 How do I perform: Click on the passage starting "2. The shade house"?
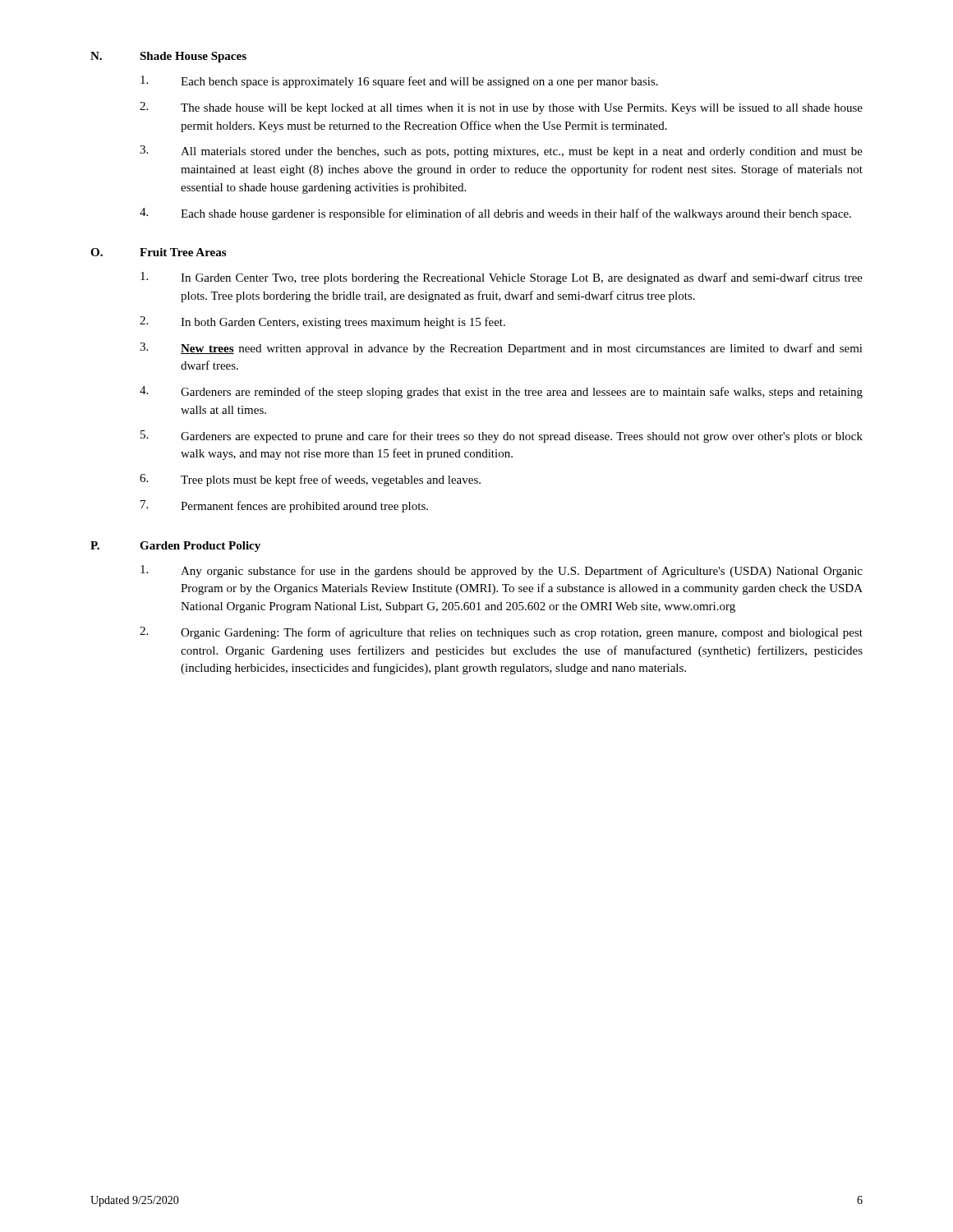click(x=501, y=117)
